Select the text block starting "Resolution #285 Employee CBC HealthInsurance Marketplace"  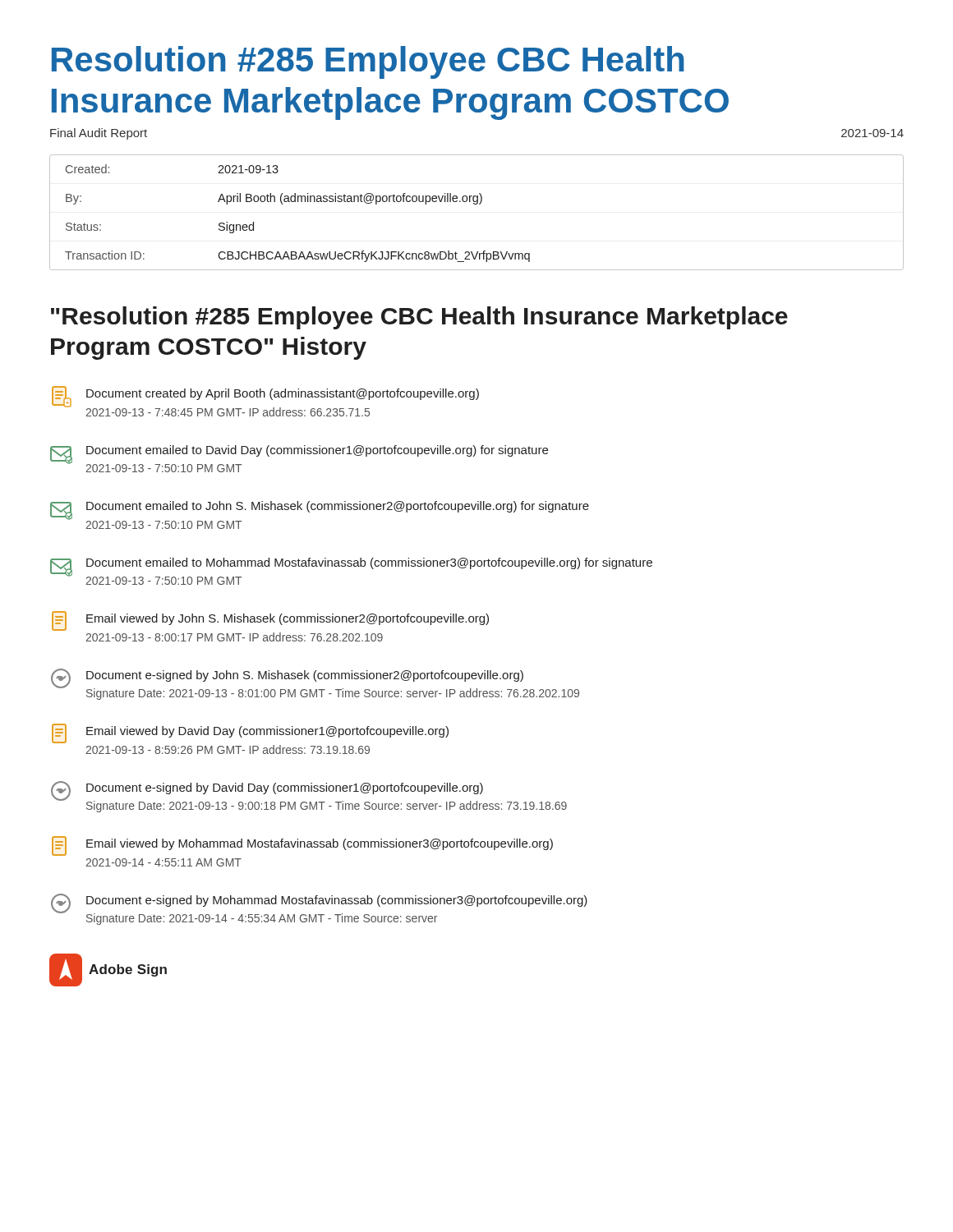pos(476,80)
